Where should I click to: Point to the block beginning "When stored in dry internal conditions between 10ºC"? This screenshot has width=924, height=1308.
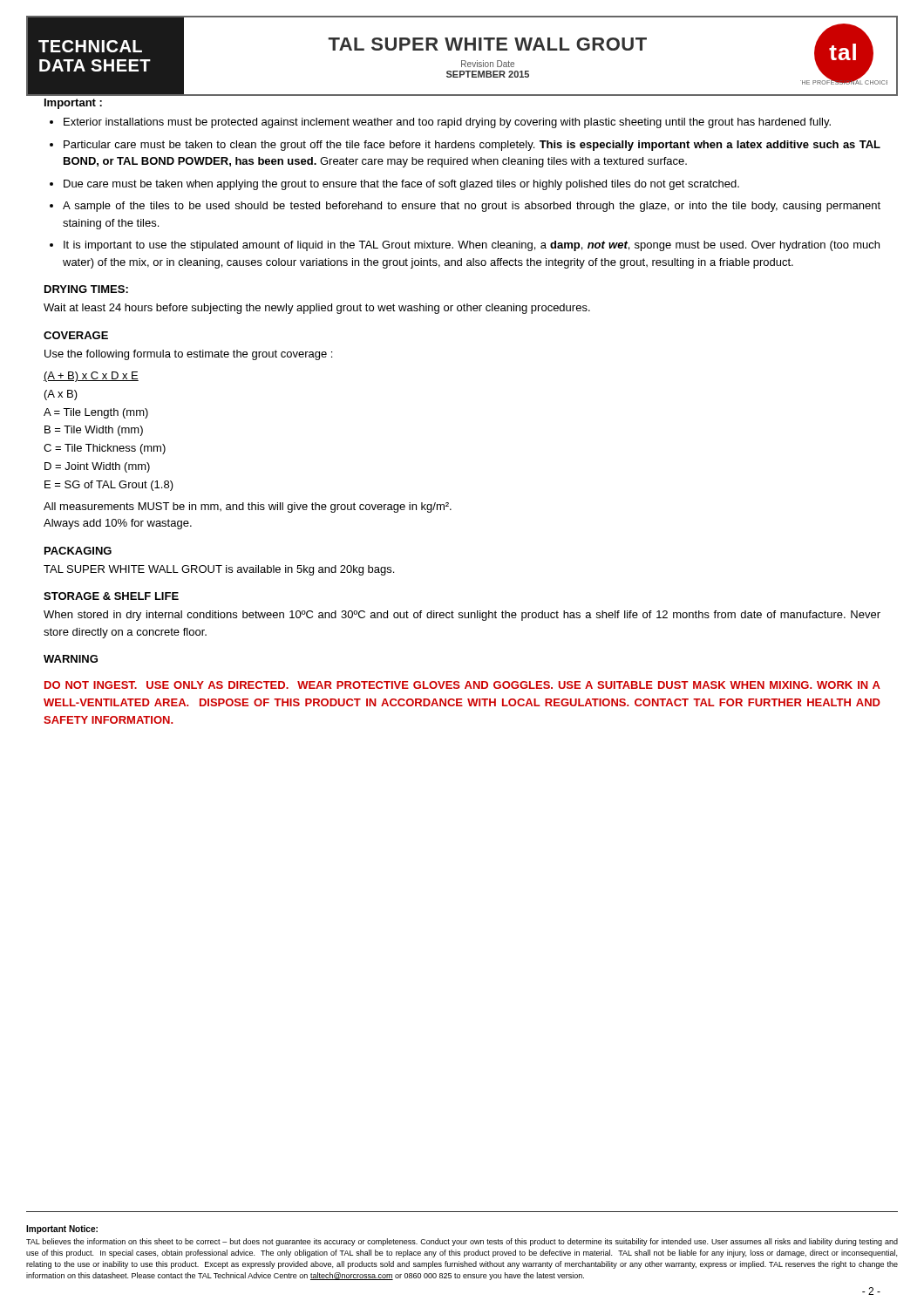[x=462, y=623]
